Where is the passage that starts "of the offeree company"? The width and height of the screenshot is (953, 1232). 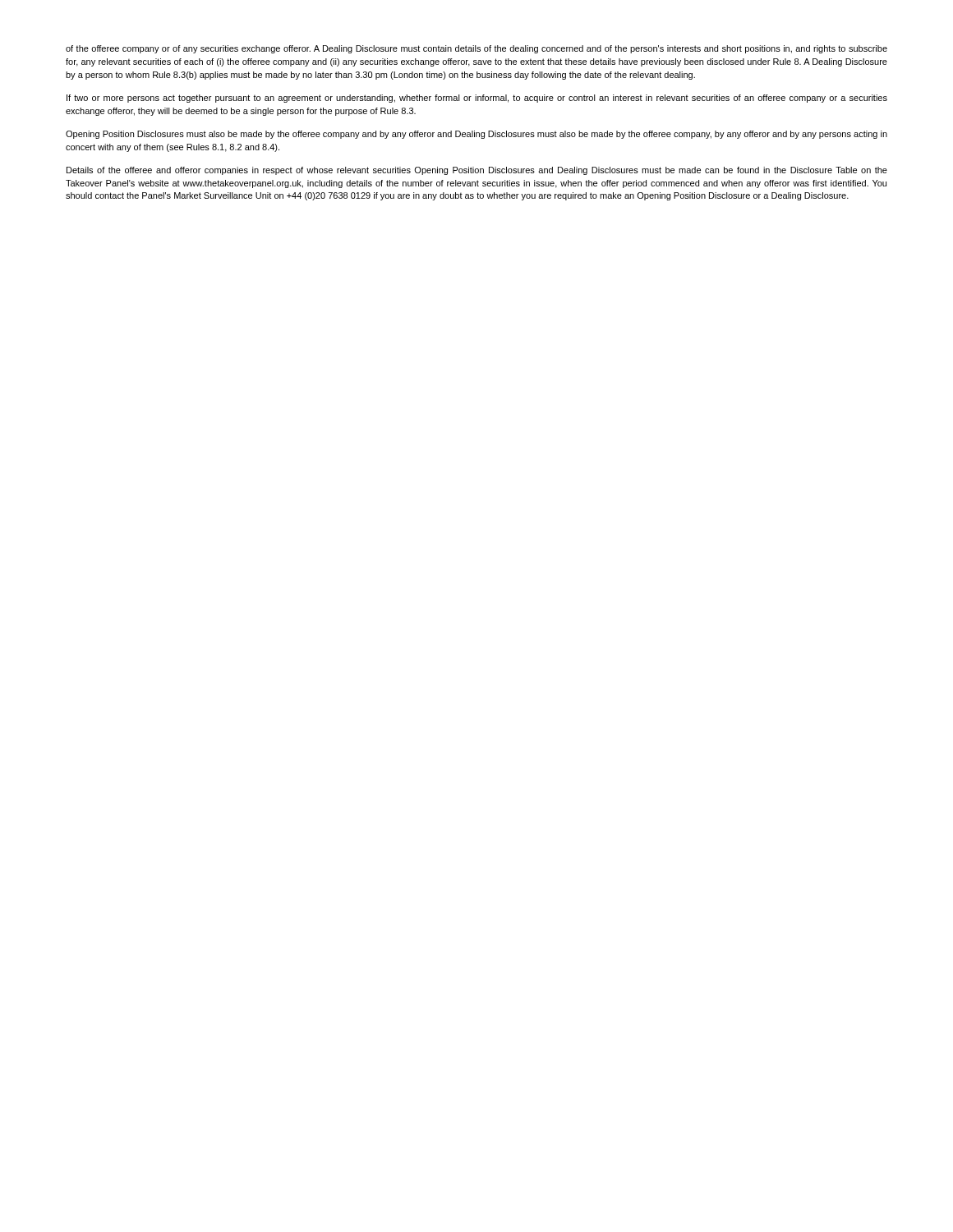pyautogui.click(x=476, y=62)
